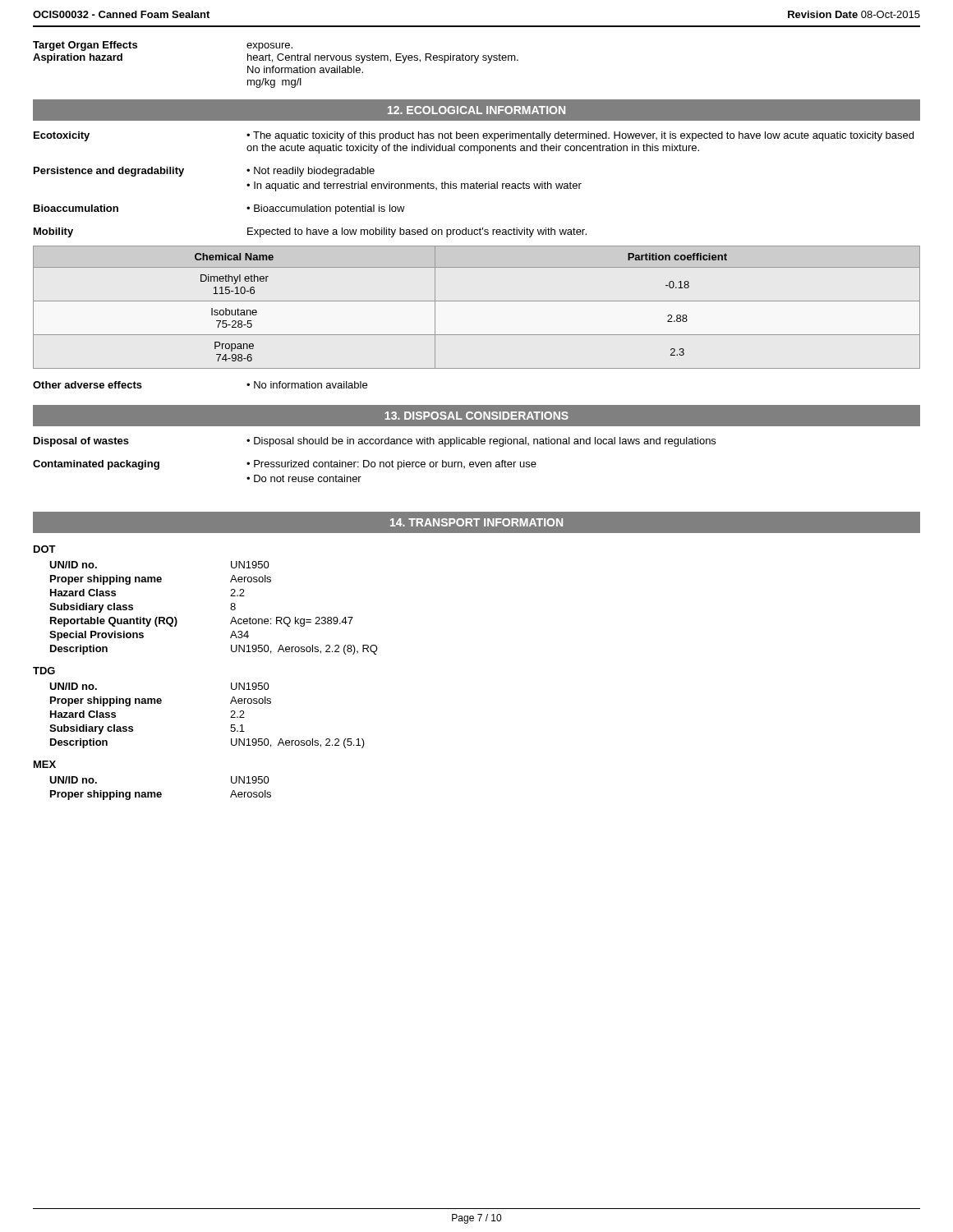Locate the text block with the text "Target Organ EffectsAspiration"
Screen dimensions: 1232x953
pos(476,63)
